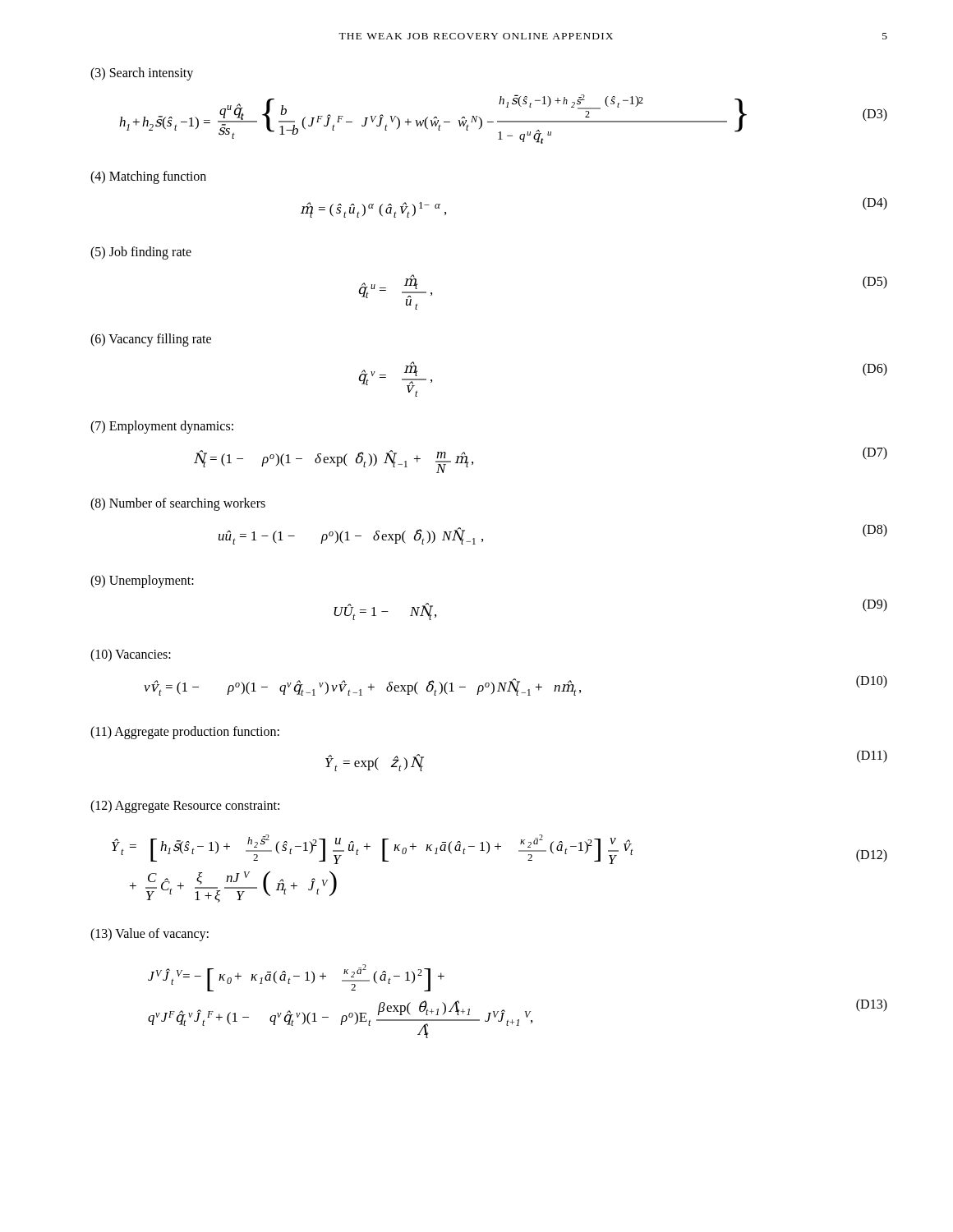
Task: Select the passage starting "q̂ t u"
Action: click(414, 292)
